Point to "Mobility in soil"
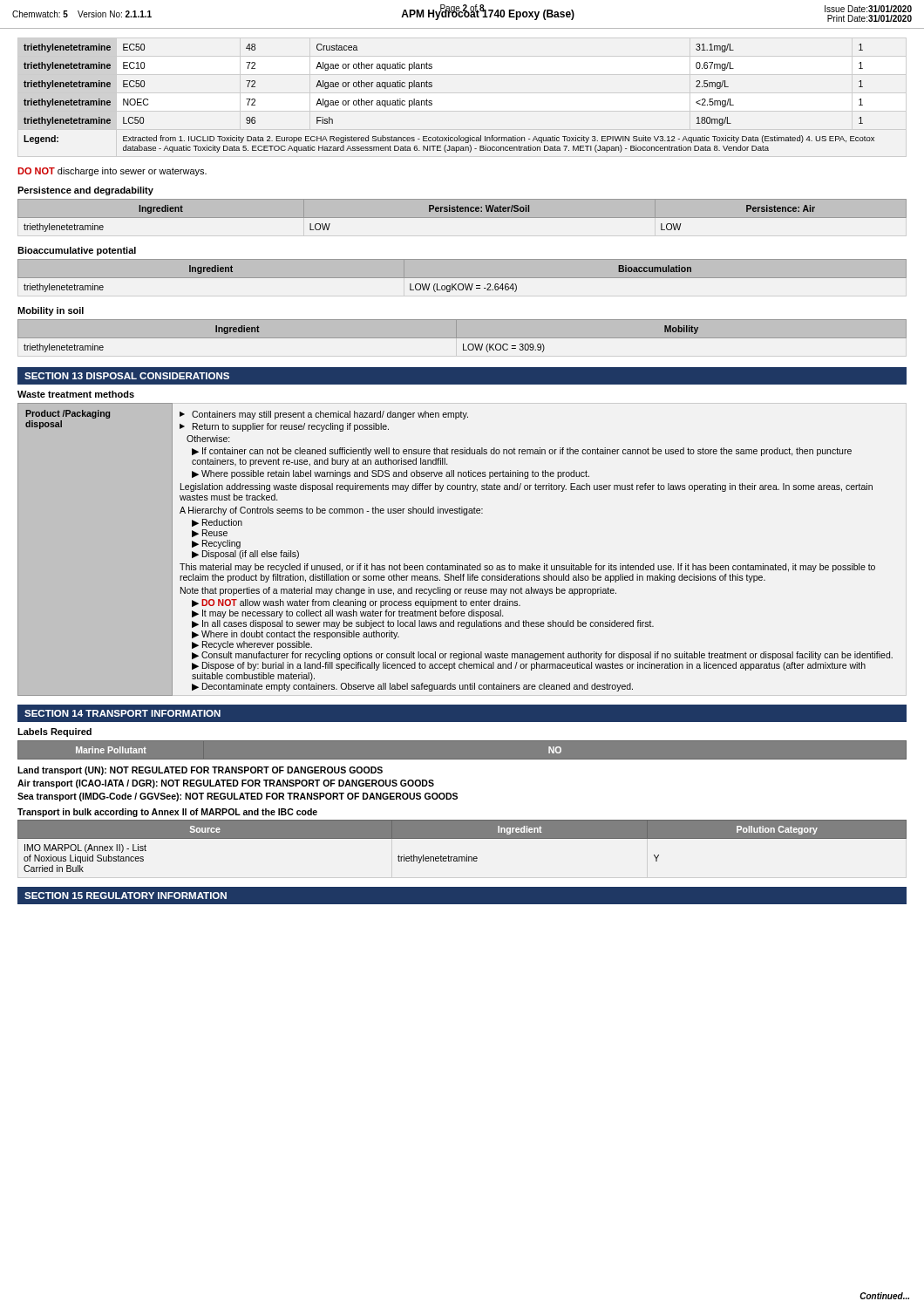 tap(51, 310)
